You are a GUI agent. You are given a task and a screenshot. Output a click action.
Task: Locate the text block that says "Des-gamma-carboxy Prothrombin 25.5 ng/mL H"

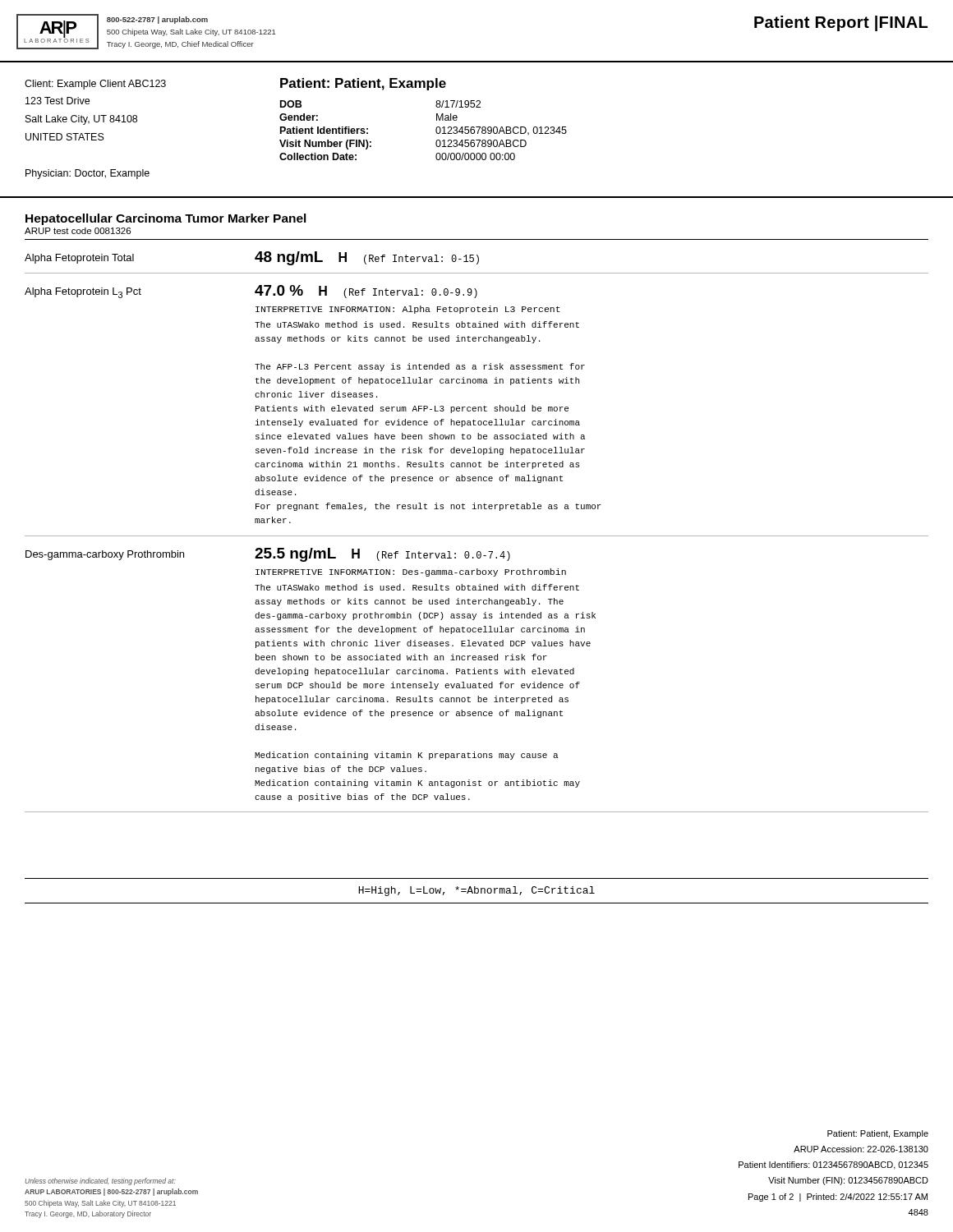coord(476,675)
